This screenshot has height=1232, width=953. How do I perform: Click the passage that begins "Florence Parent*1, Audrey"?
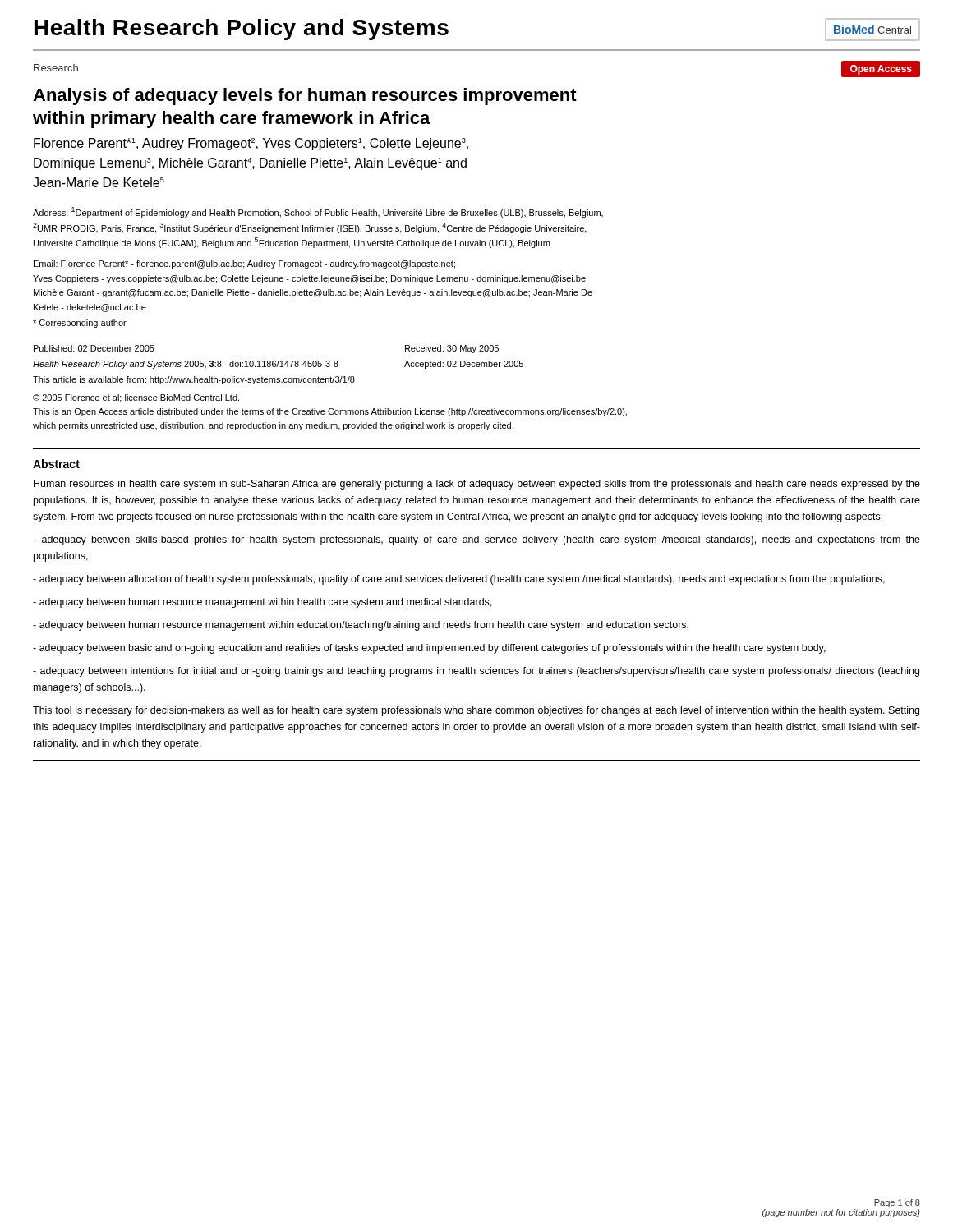pyautogui.click(x=251, y=163)
